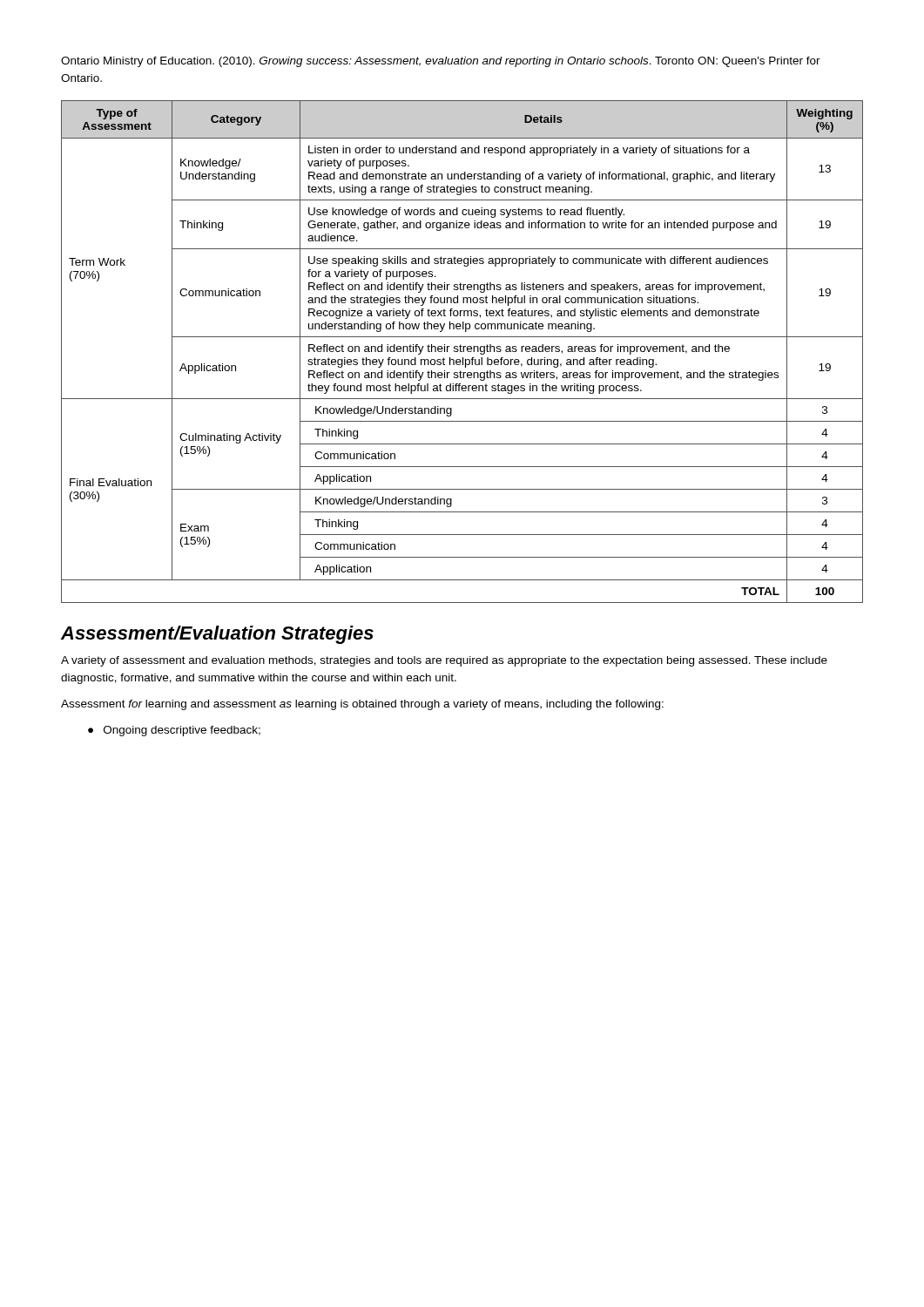The height and width of the screenshot is (1307, 924).
Task: Point to "Ongoing descriptive feedback;"
Action: coord(182,730)
